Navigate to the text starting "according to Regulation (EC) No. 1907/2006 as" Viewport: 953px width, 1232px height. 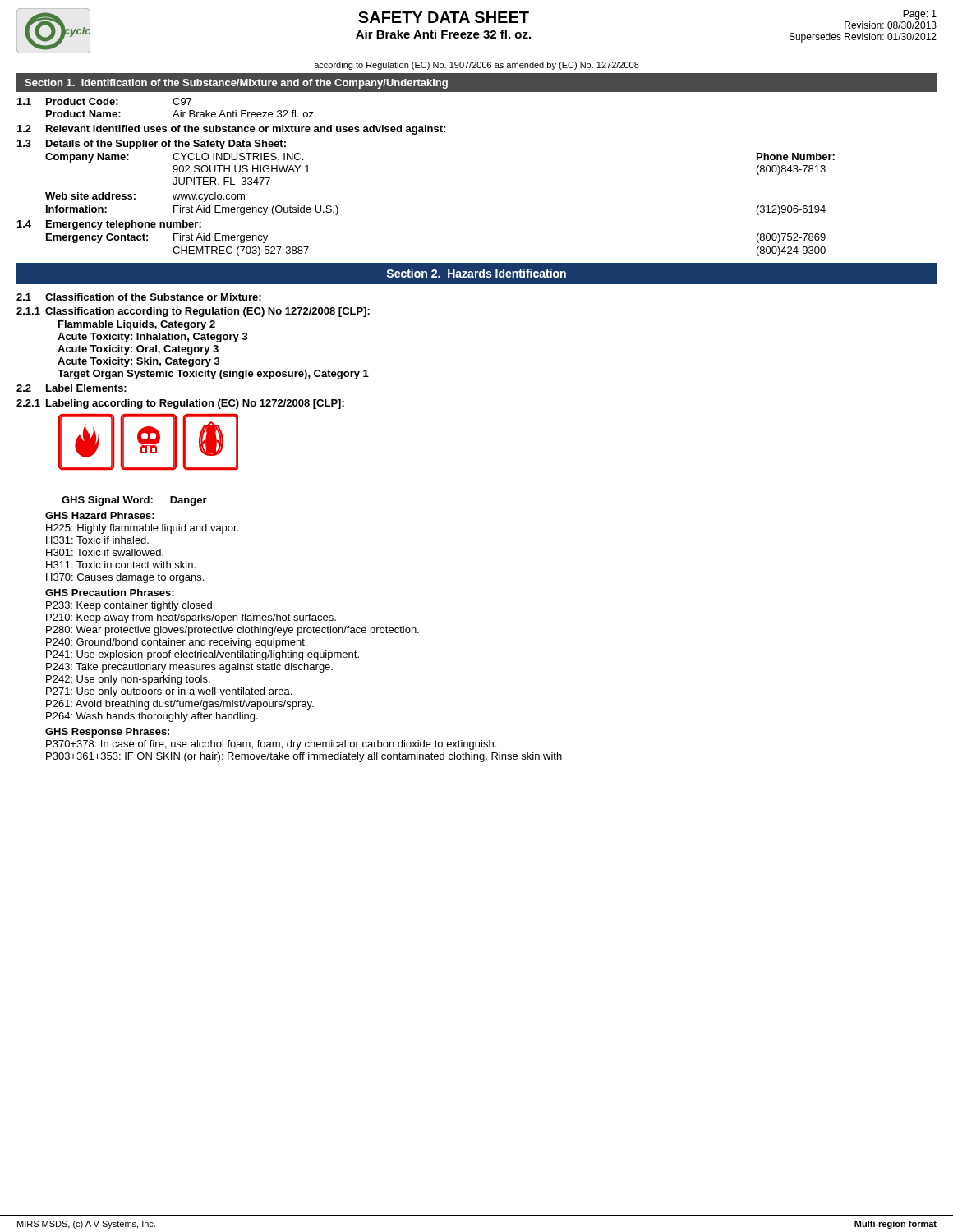point(476,65)
